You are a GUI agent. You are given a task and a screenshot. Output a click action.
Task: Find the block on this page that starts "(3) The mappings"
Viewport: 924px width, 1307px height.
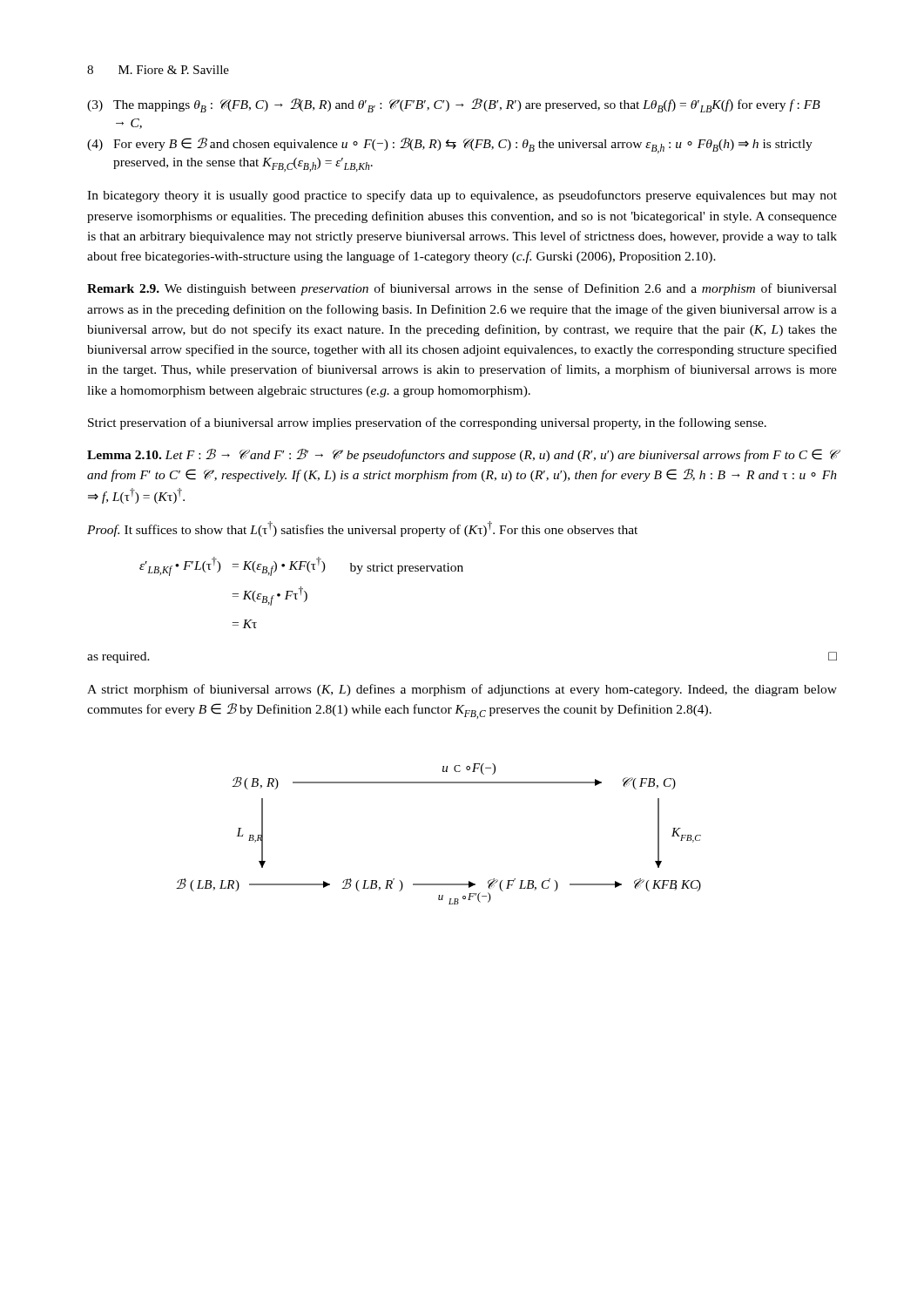pyautogui.click(x=462, y=114)
